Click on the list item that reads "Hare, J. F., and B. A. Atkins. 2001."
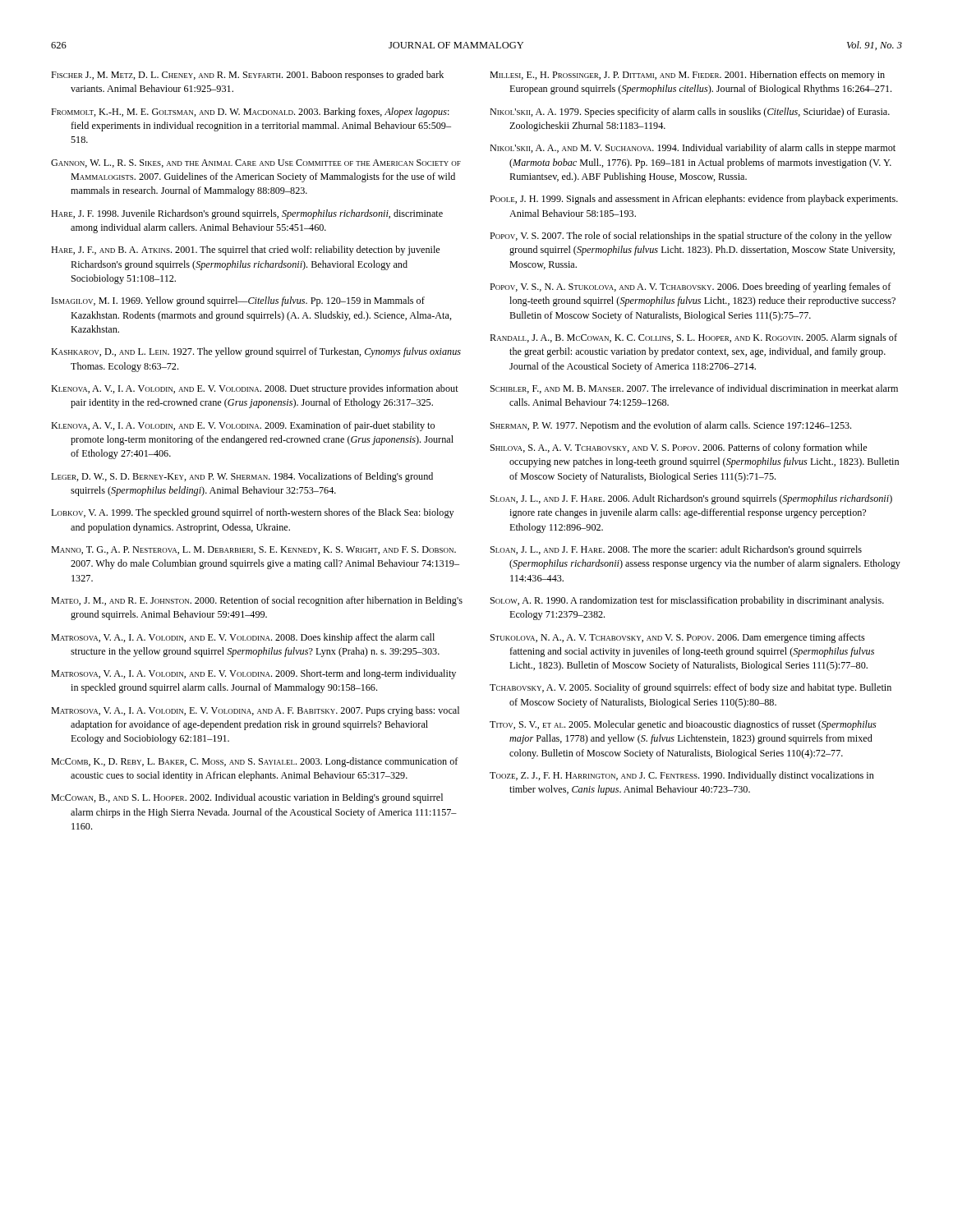Image resolution: width=953 pixels, height=1232 pixels. coord(246,264)
